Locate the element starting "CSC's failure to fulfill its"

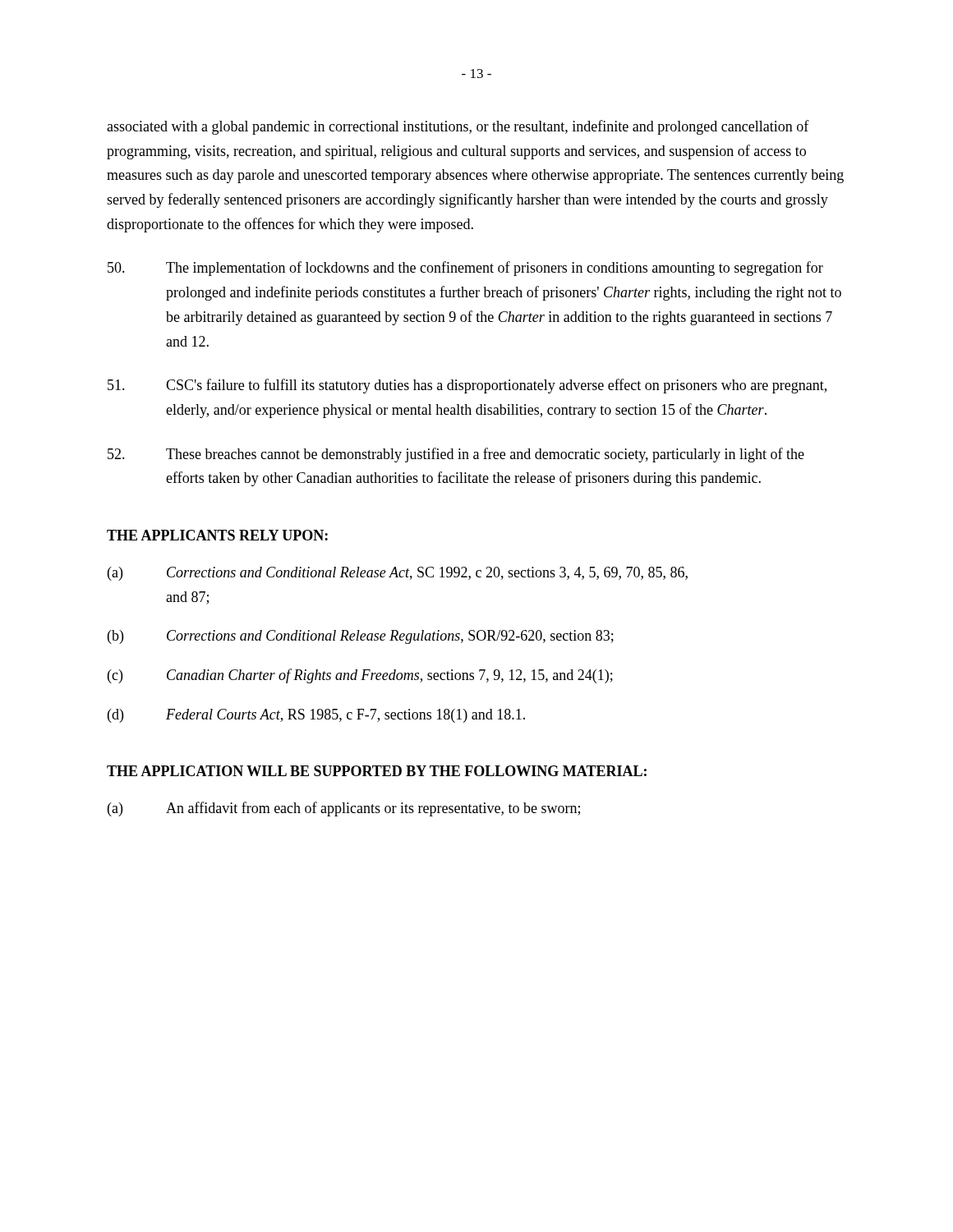coord(476,398)
